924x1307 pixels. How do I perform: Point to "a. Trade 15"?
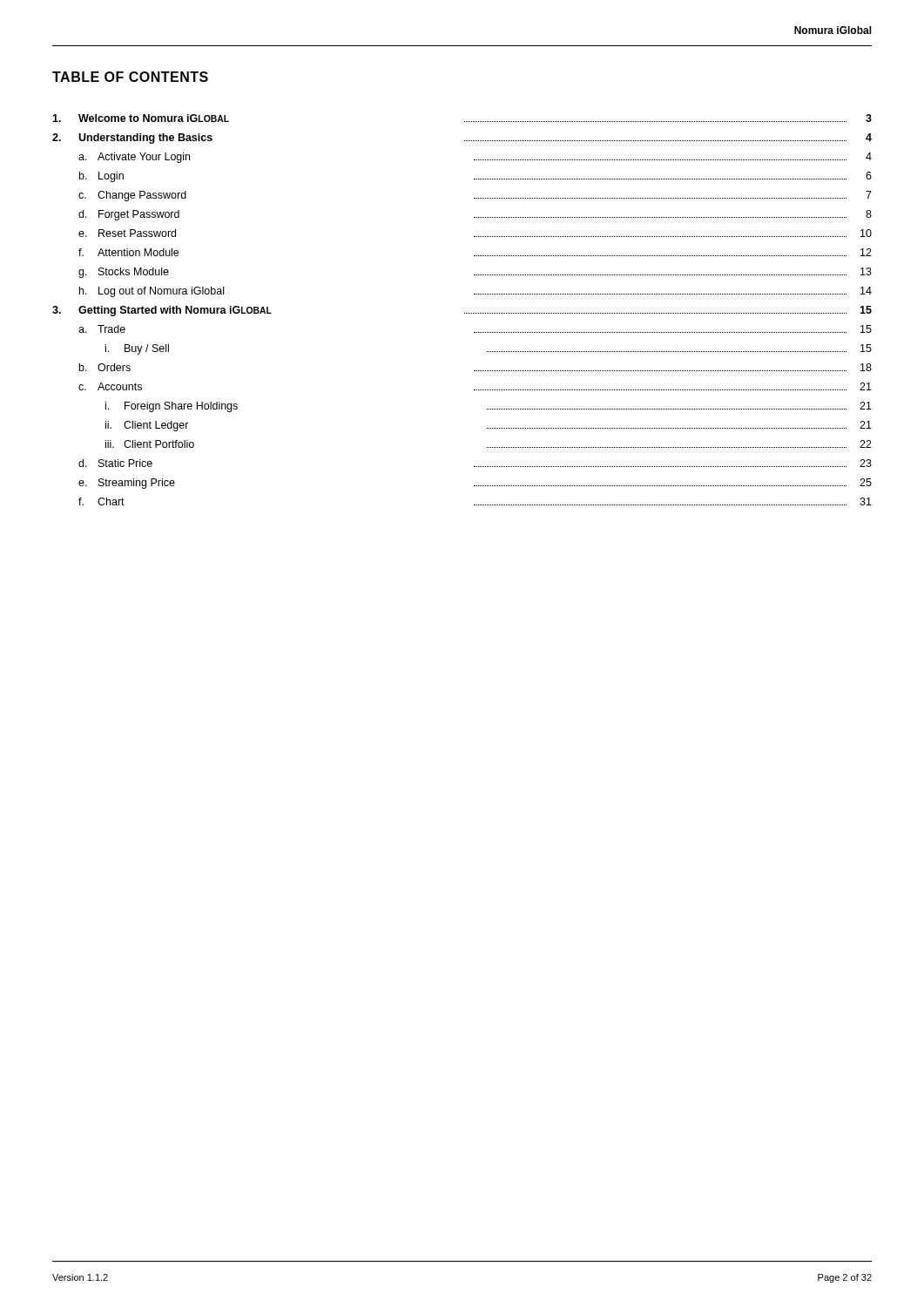[x=475, y=329]
